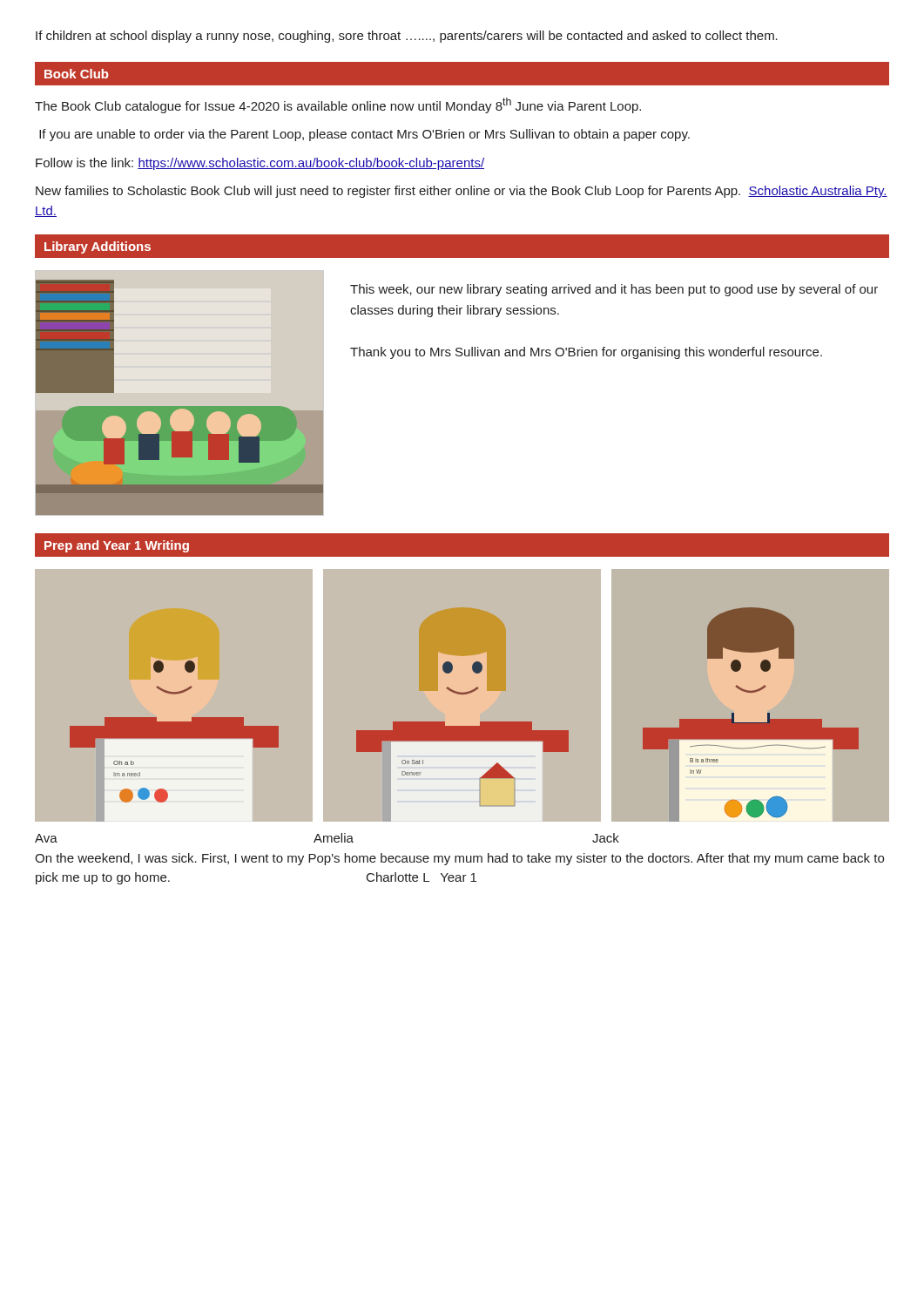Screen dimensions: 1307x924
Task: Navigate to the element starting "New families to Scholastic Book Club"
Action: click(x=461, y=200)
